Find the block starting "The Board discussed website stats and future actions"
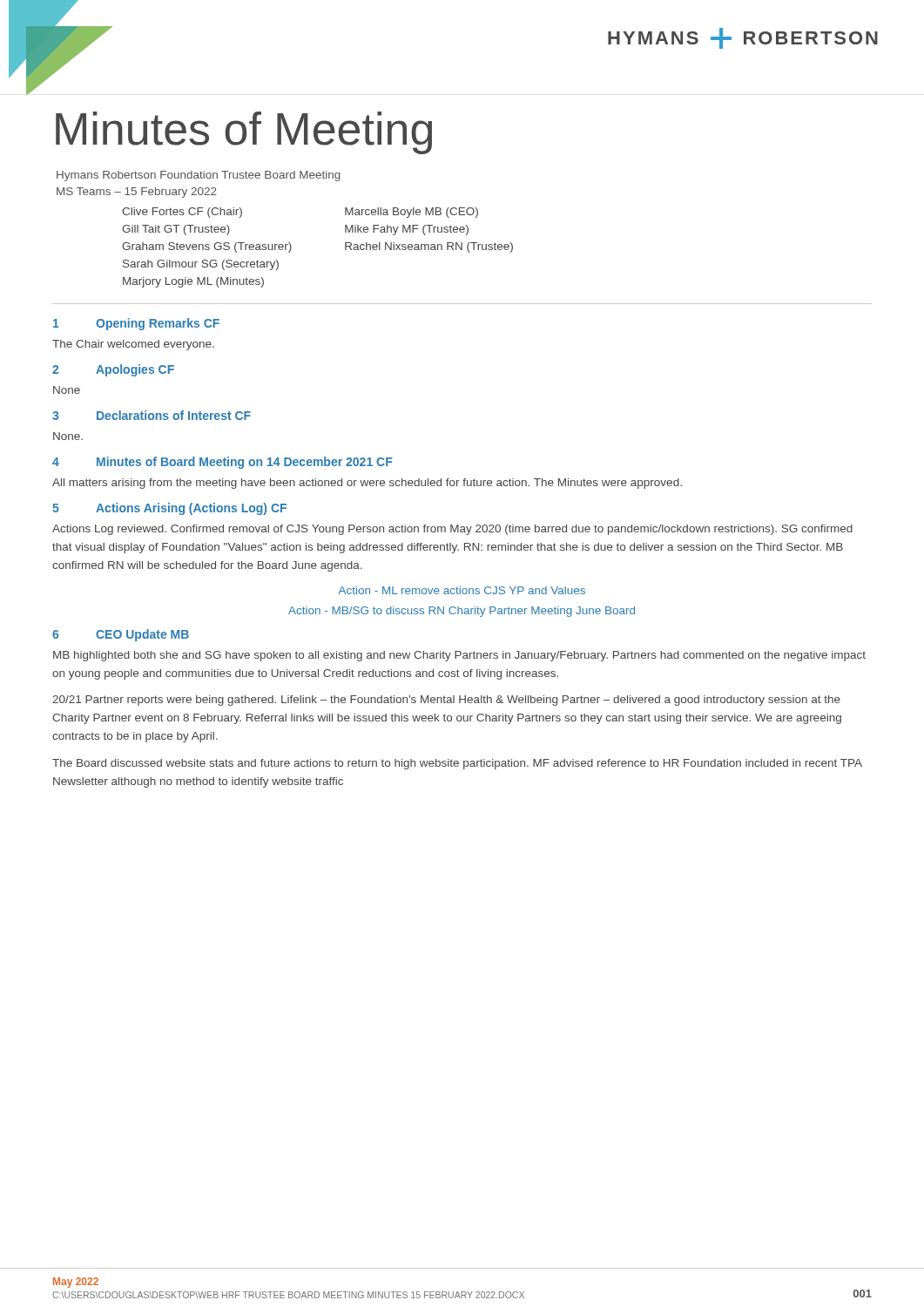This screenshot has height=1307, width=924. point(462,773)
